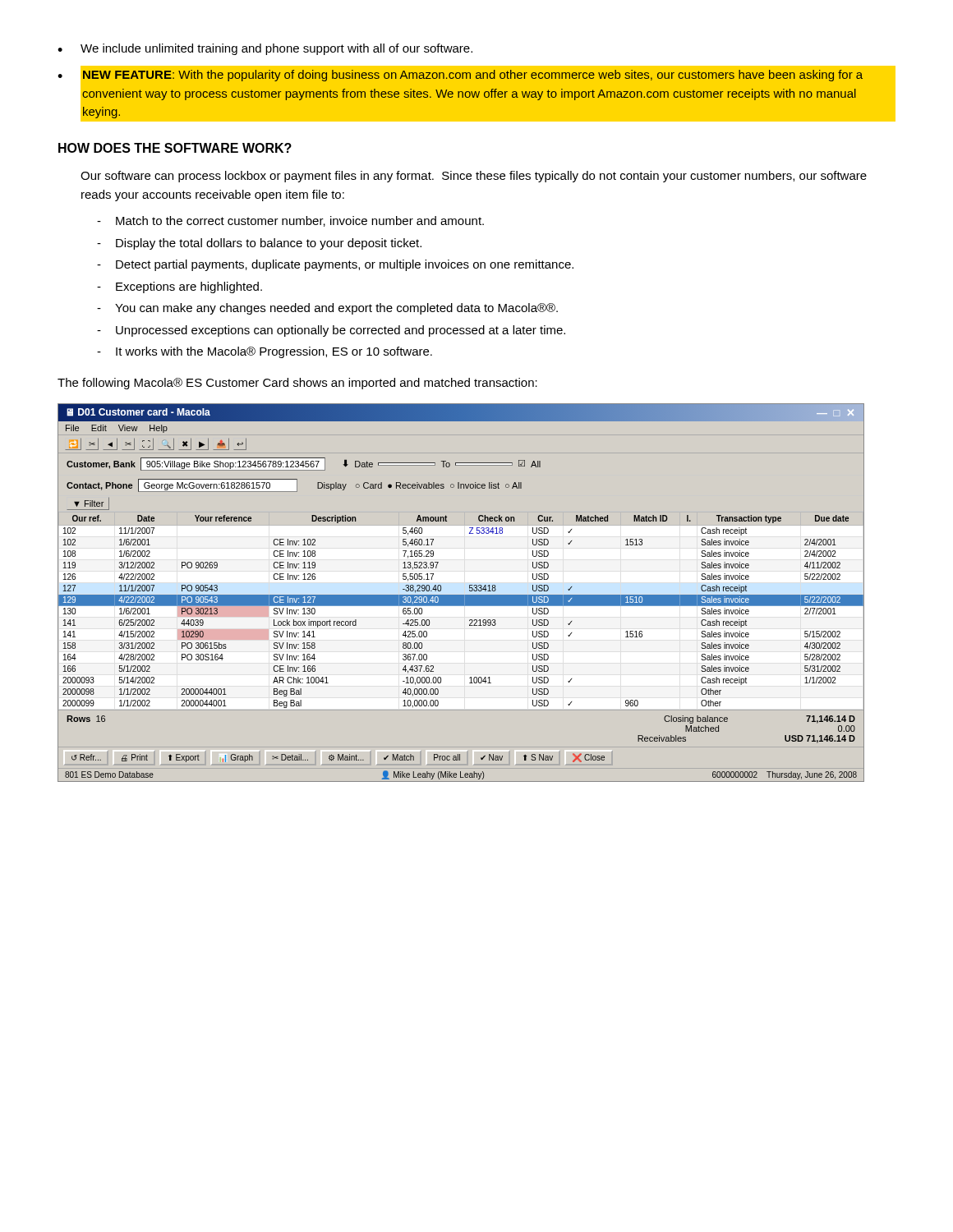Click on the list item that says "• We include unlimited training and phone"
Screen dimensions: 1232x953
(476, 50)
